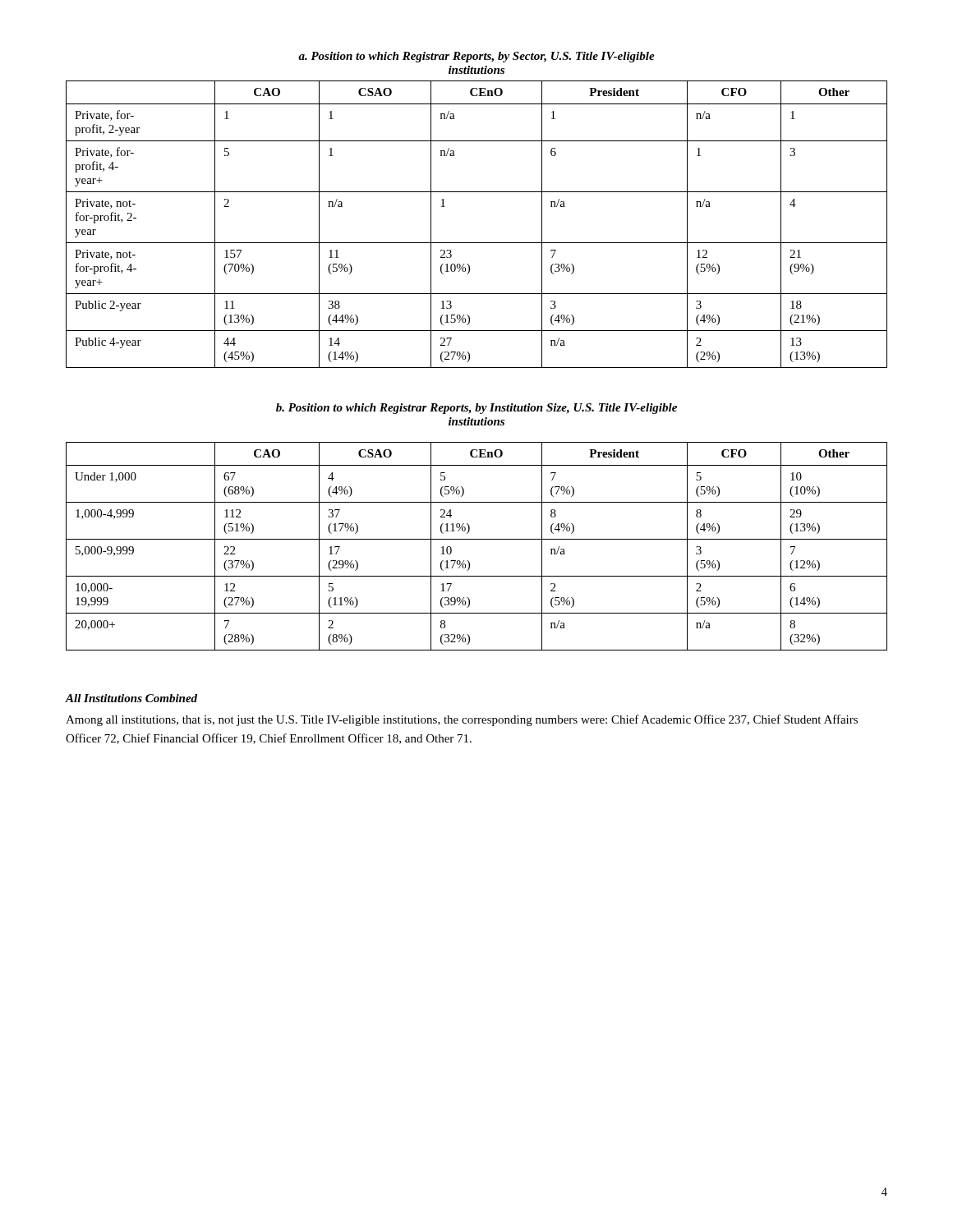This screenshot has height=1232, width=953.
Task: Click on the block starting "Among all institutions, that is, not"
Action: (462, 729)
